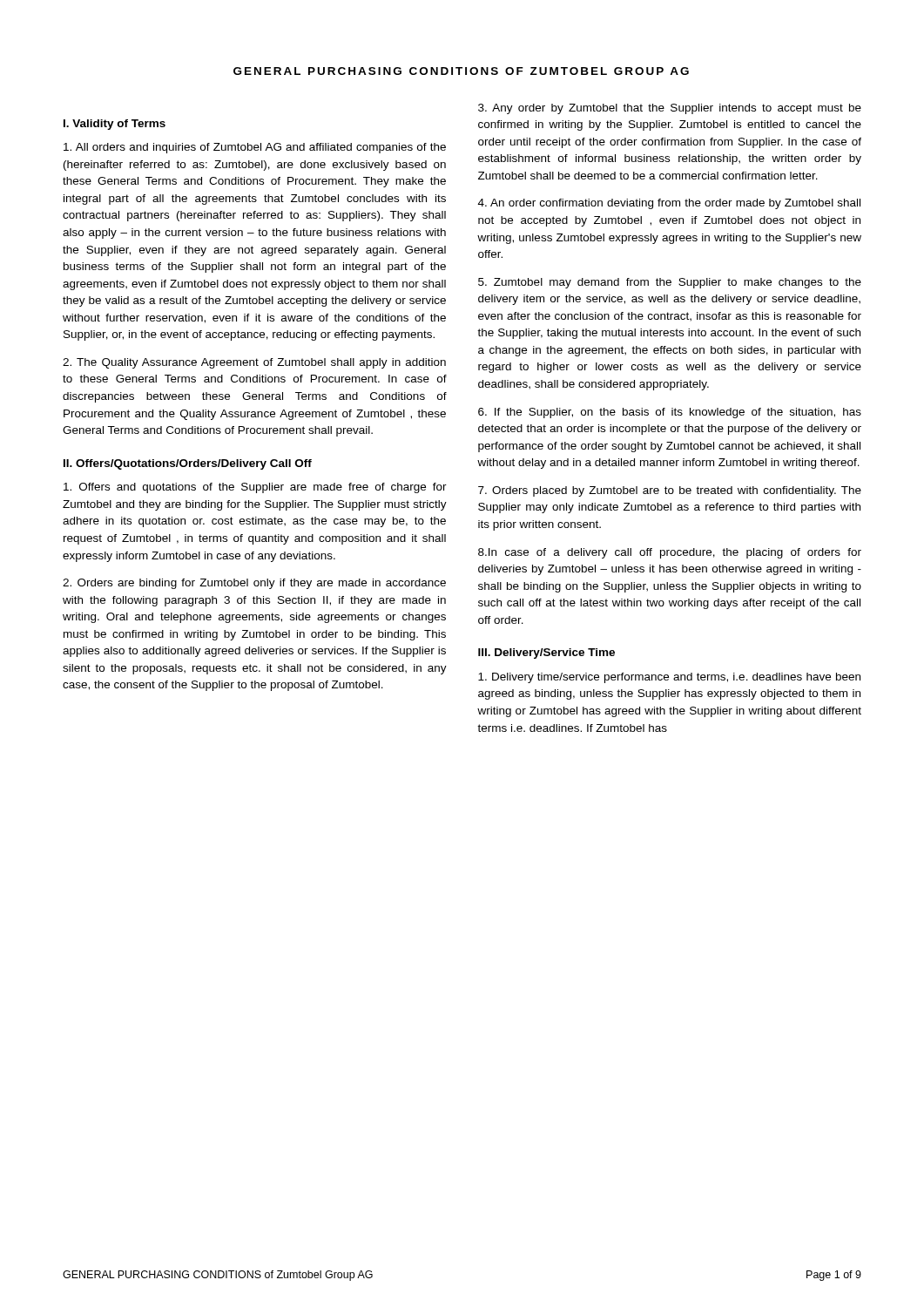
Task: Point to the text starting "III. Delivery/Service Time"
Action: (x=547, y=652)
